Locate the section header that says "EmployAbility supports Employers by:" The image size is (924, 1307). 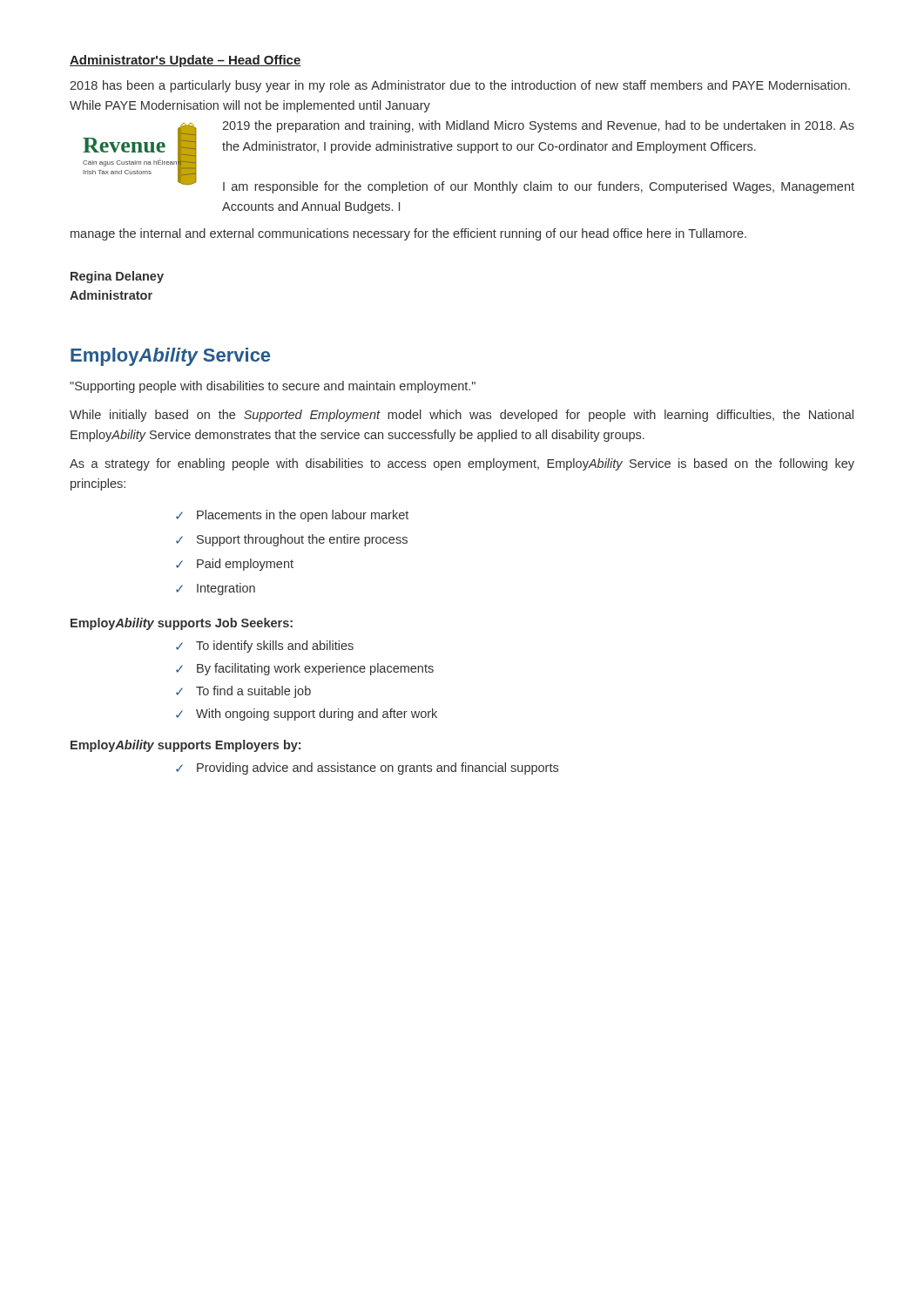[x=186, y=745]
